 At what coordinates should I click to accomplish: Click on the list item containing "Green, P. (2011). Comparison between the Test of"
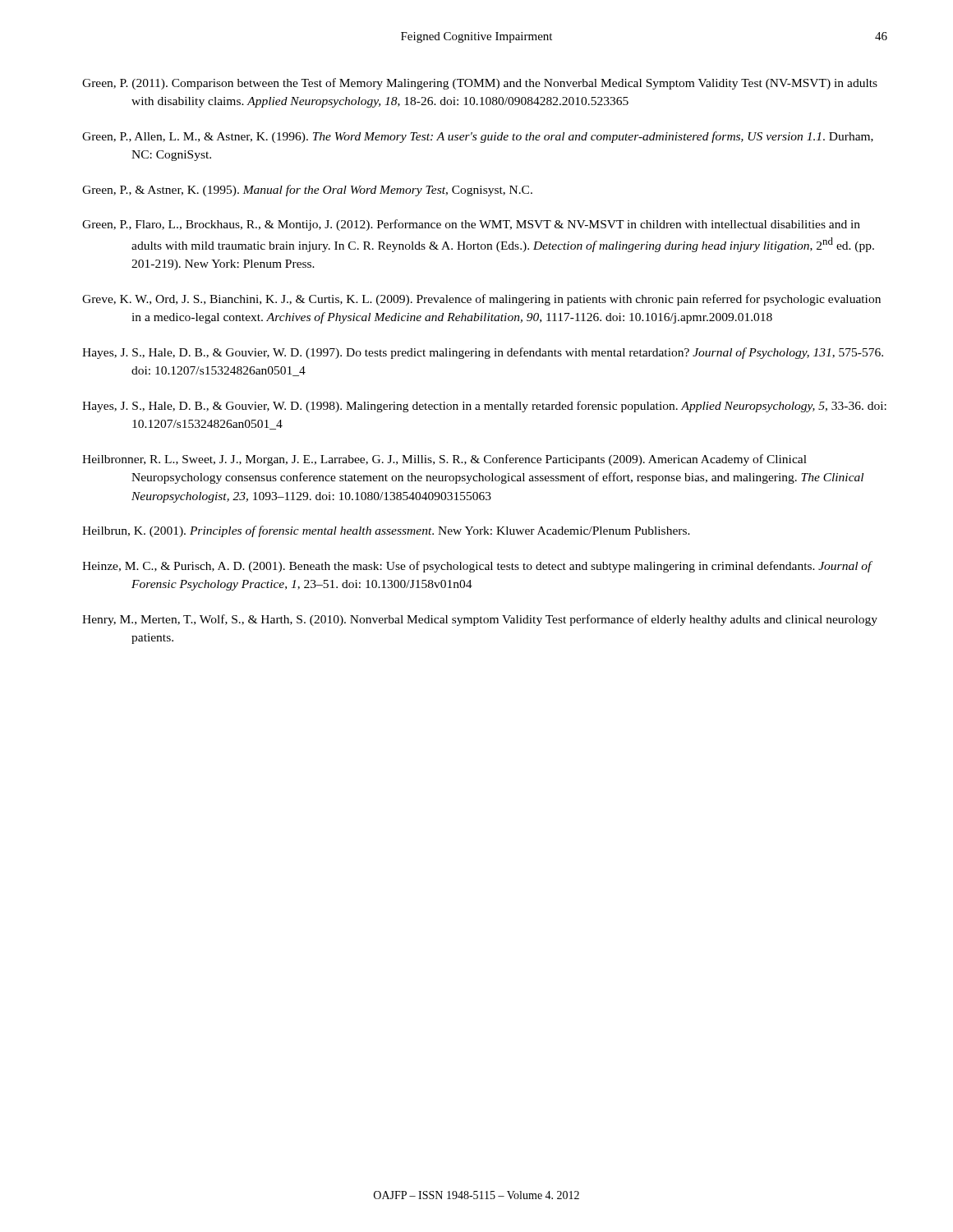tap(480, 92)
